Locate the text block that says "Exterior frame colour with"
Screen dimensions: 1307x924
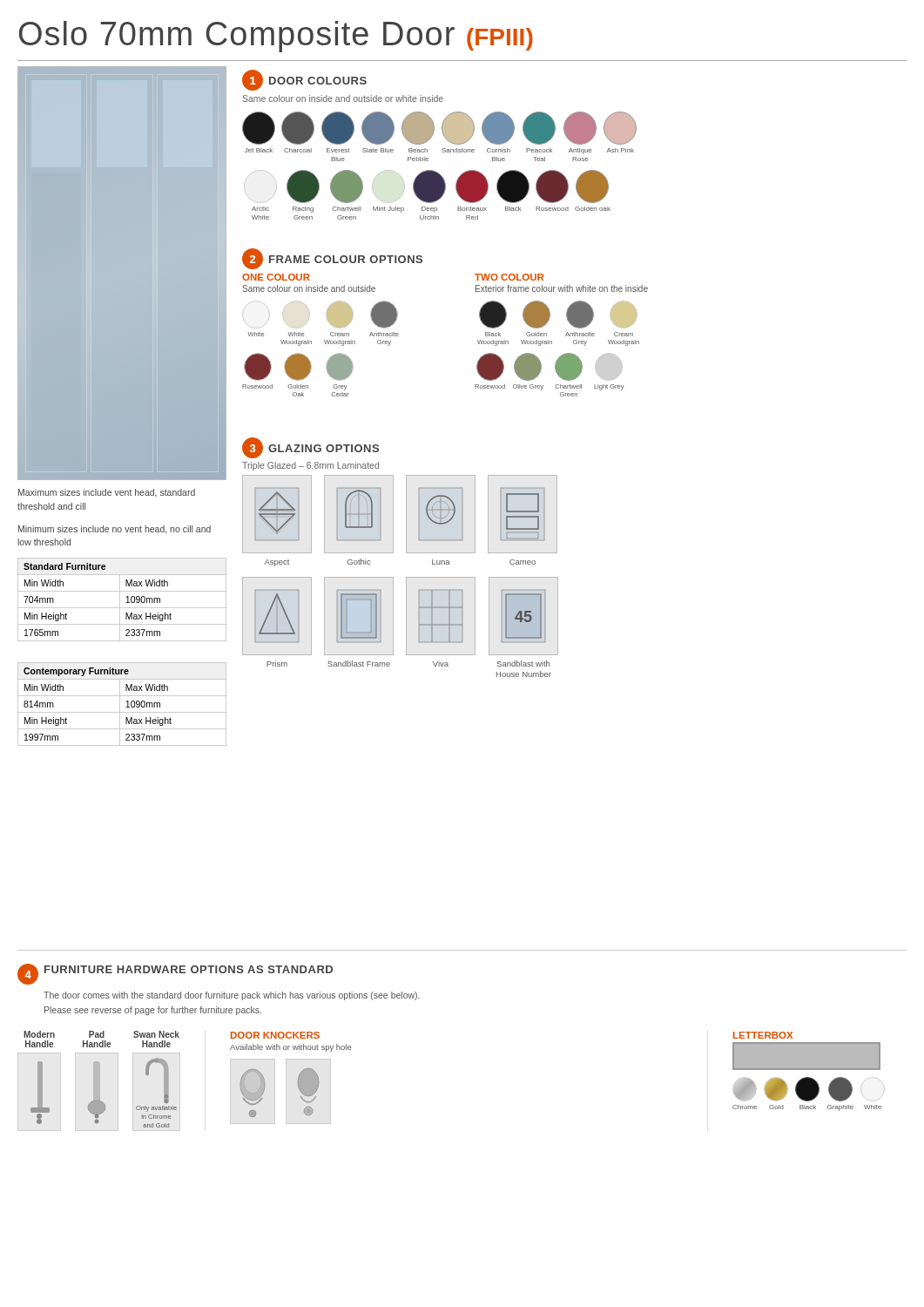point(561,289)
